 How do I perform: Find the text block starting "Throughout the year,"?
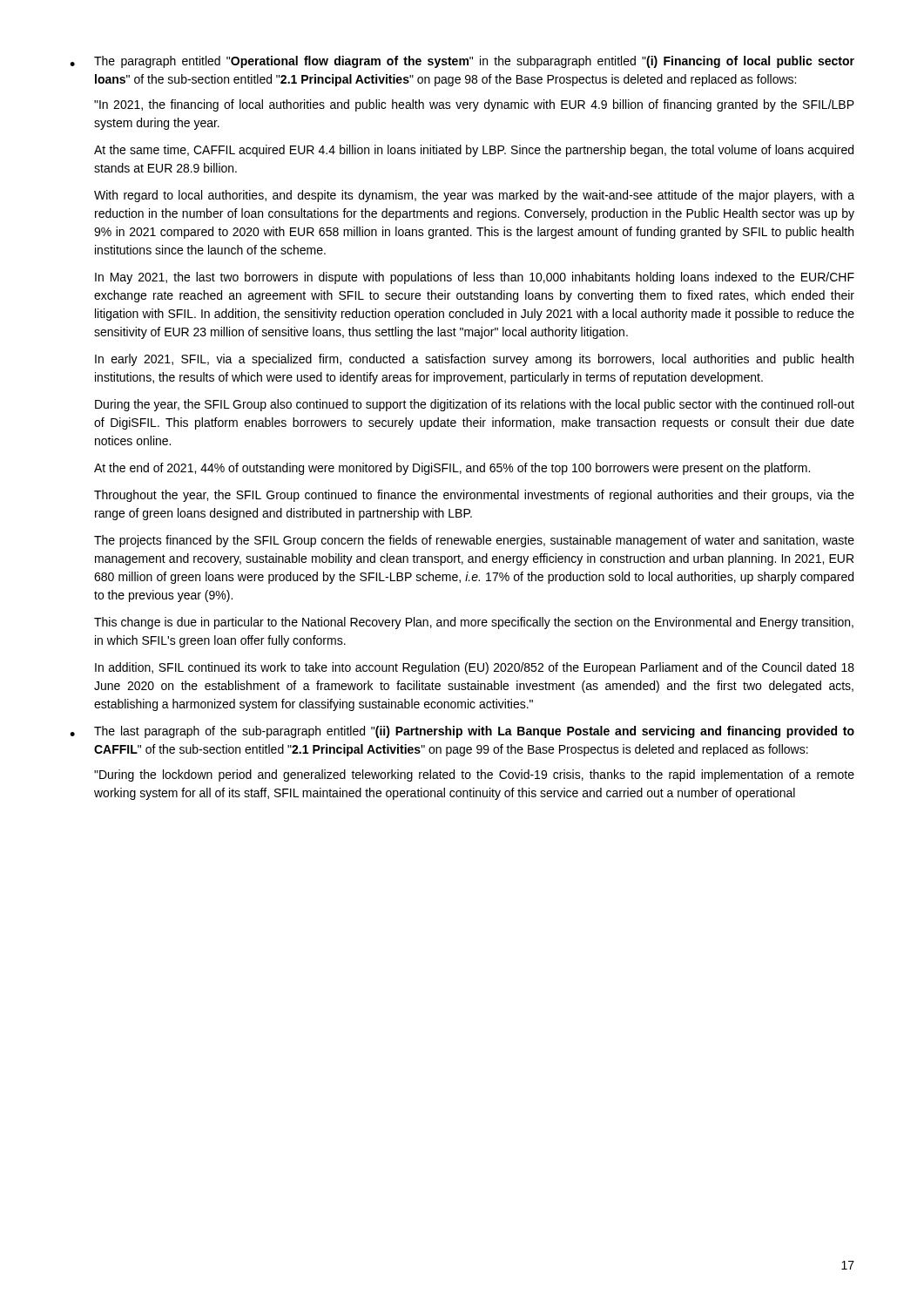(x=474, y=504)
